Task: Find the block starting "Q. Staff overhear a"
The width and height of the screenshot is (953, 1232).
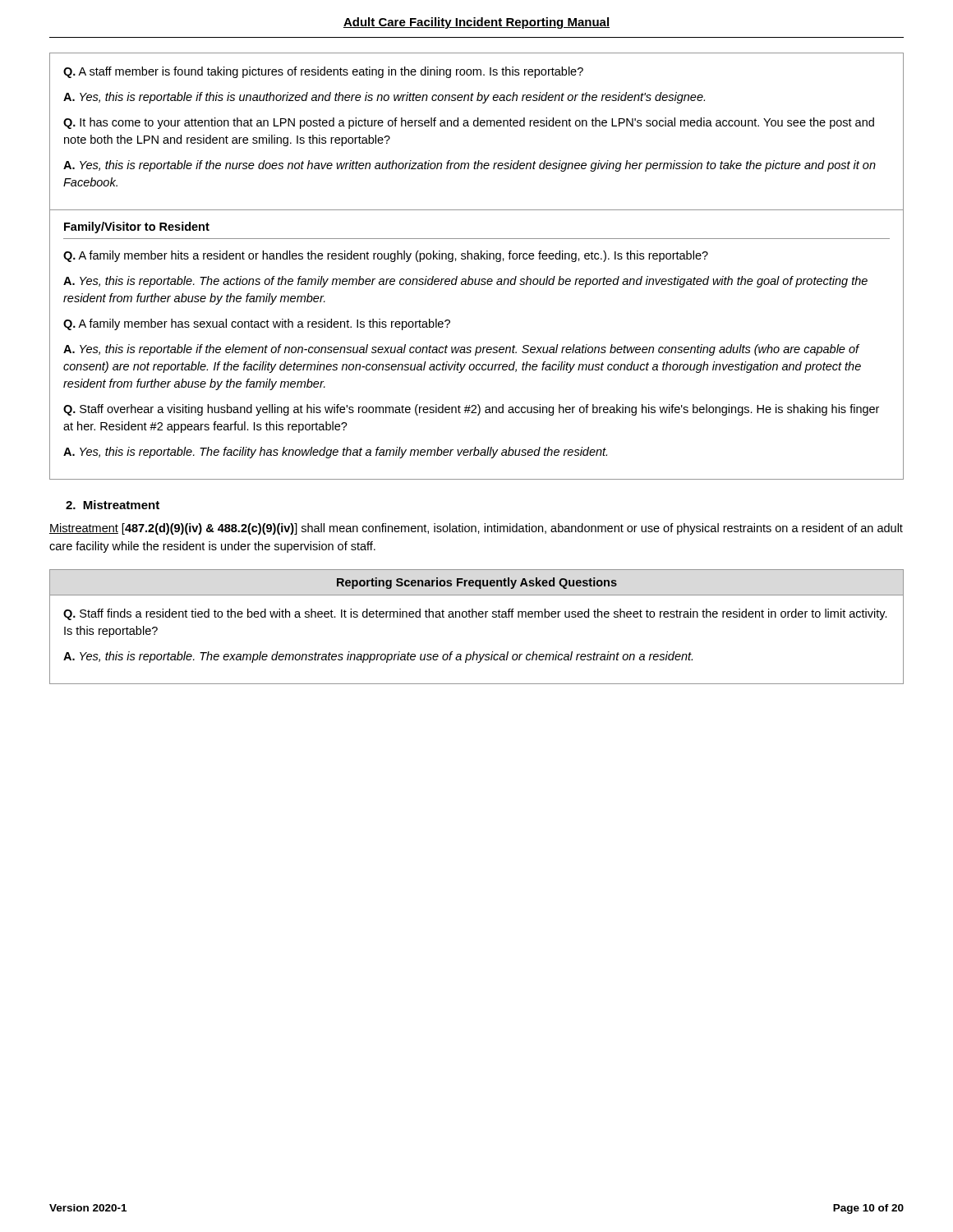Action: click(476, 418)
